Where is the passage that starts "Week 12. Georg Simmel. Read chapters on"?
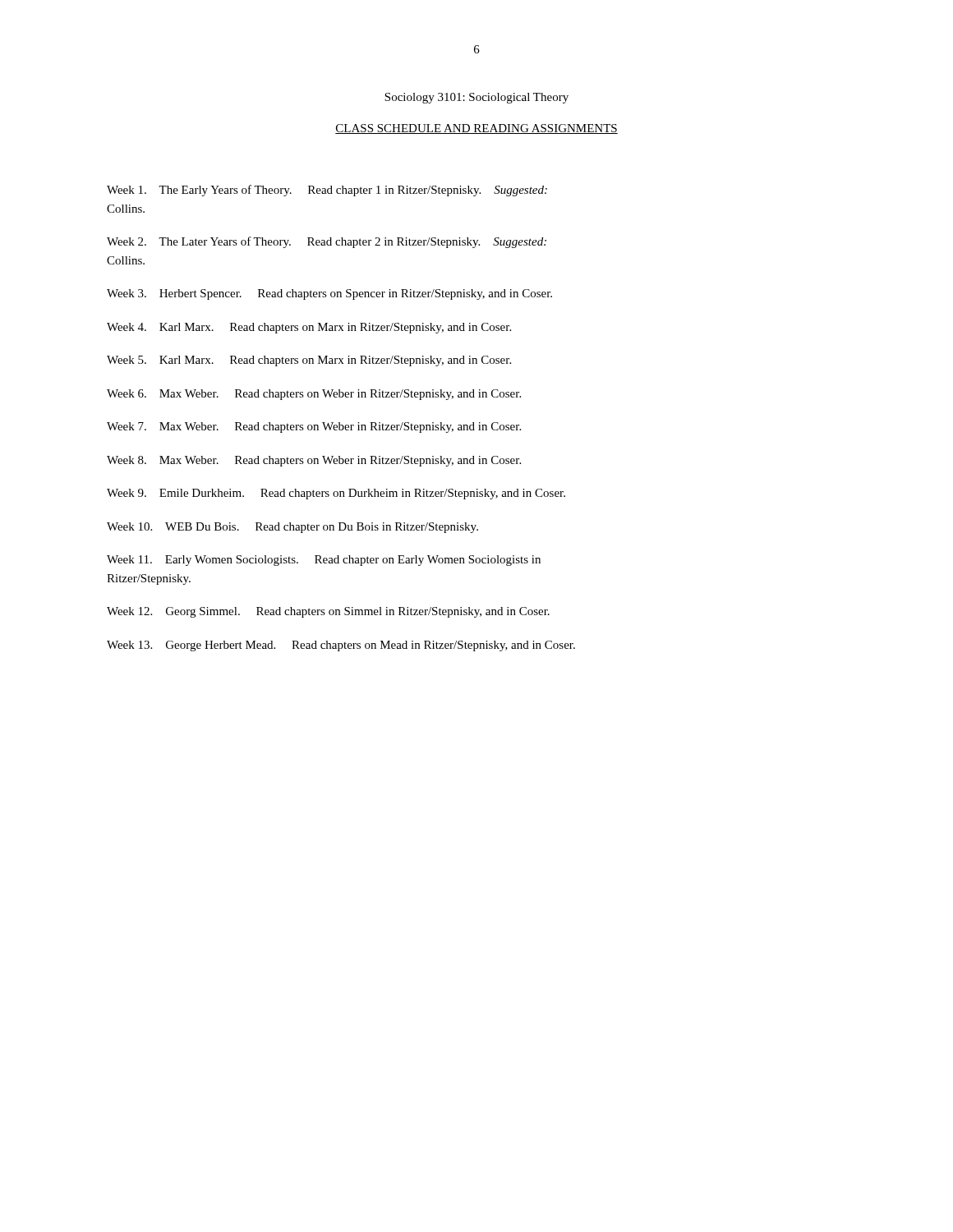Screen dimensions: 1232x953 tap(328, 611)
